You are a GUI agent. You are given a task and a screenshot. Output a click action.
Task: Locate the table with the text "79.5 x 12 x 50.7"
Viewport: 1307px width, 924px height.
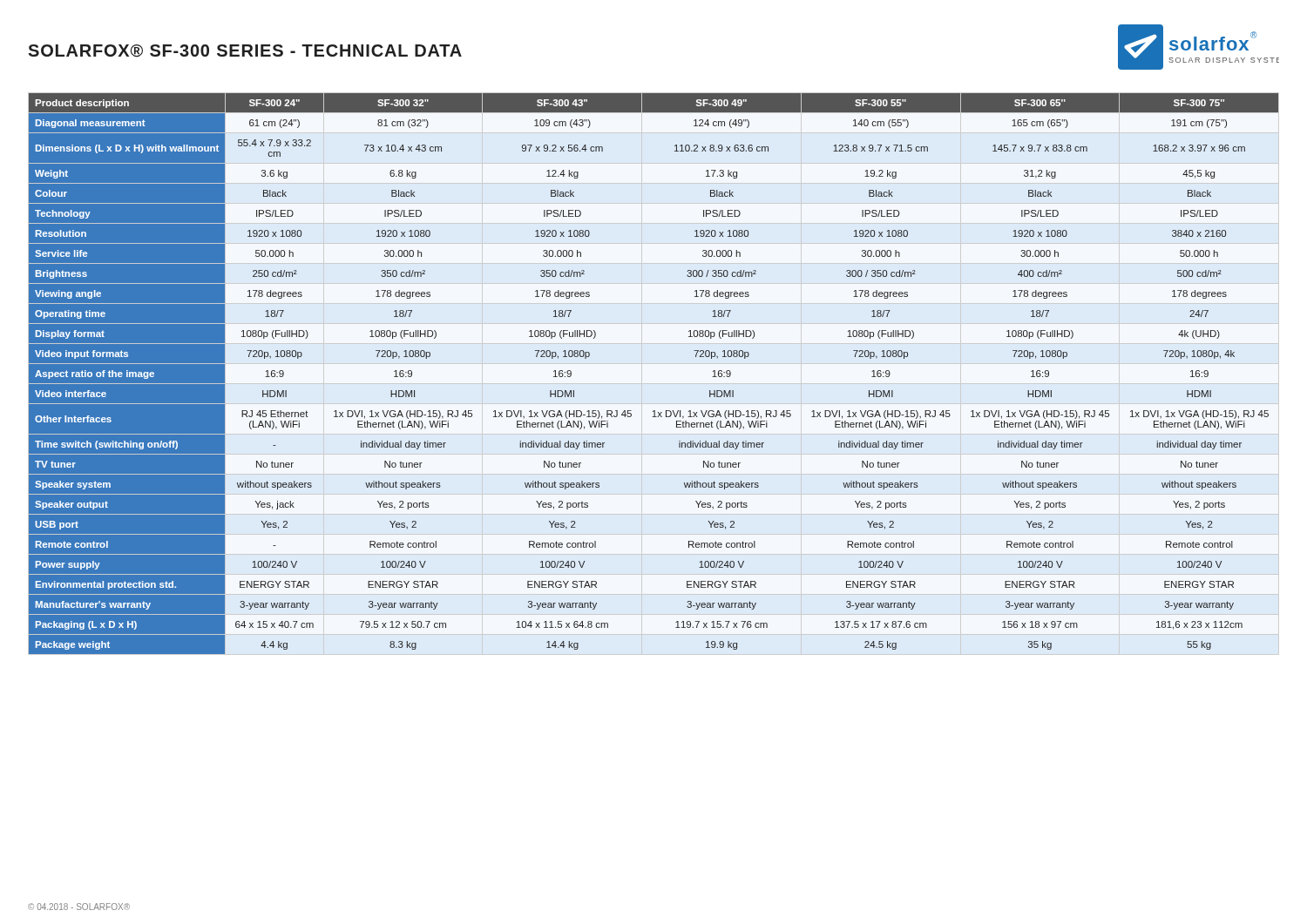(x=654, y=374)
